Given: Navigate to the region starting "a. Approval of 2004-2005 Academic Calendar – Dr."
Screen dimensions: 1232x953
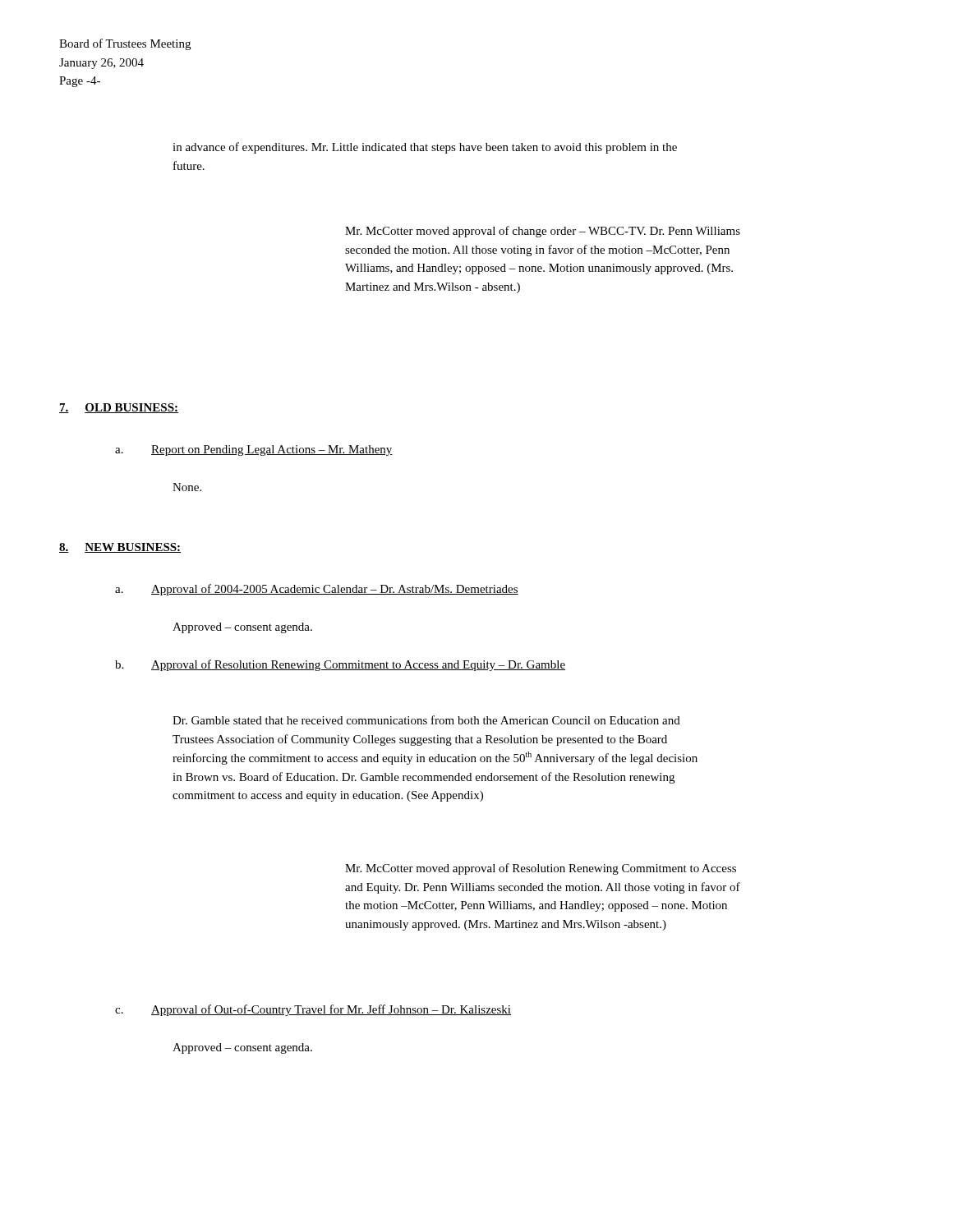Looking at the screenshot, I should point(317,589).
